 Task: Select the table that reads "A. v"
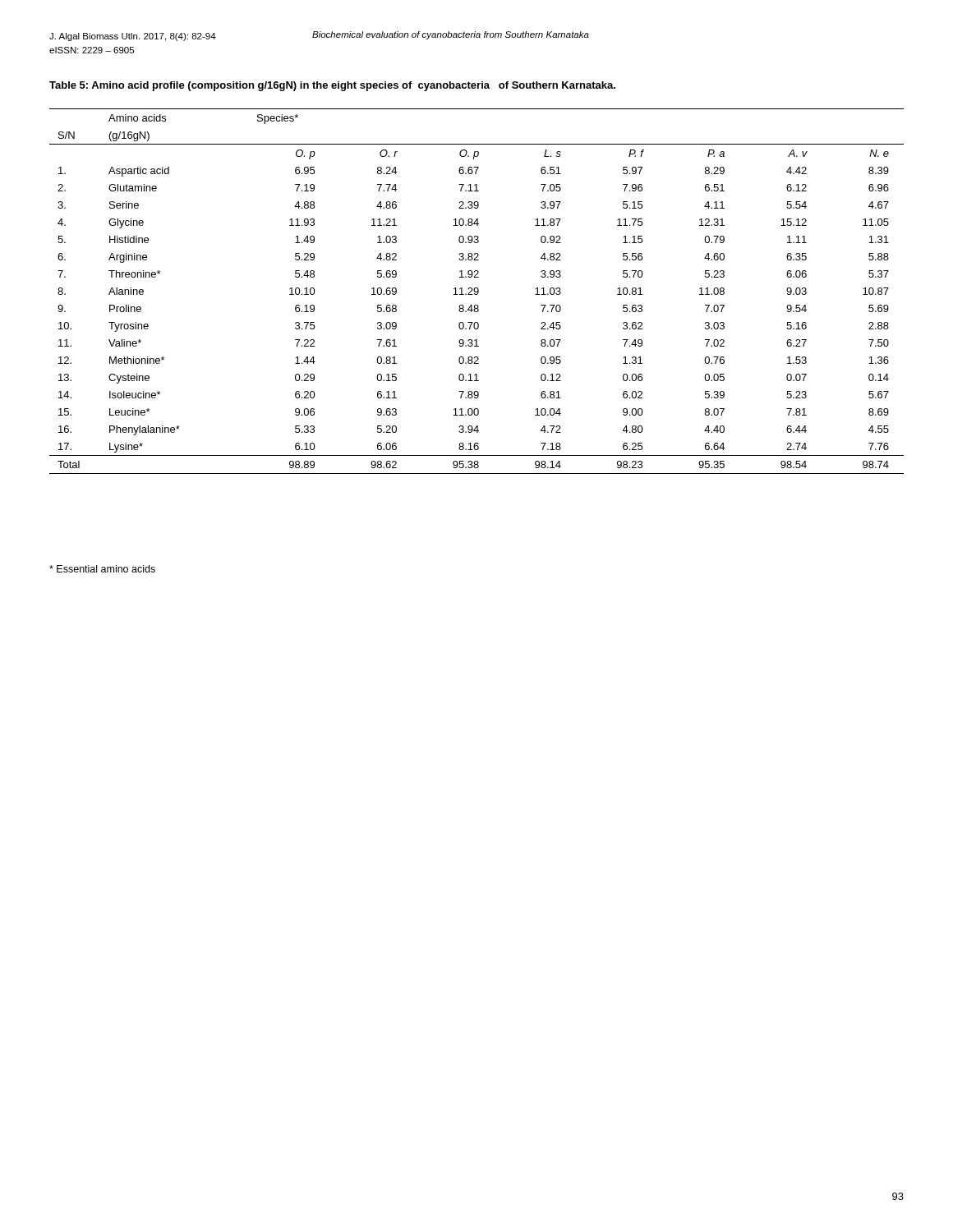pyautogui.click(x=476, y=291)
